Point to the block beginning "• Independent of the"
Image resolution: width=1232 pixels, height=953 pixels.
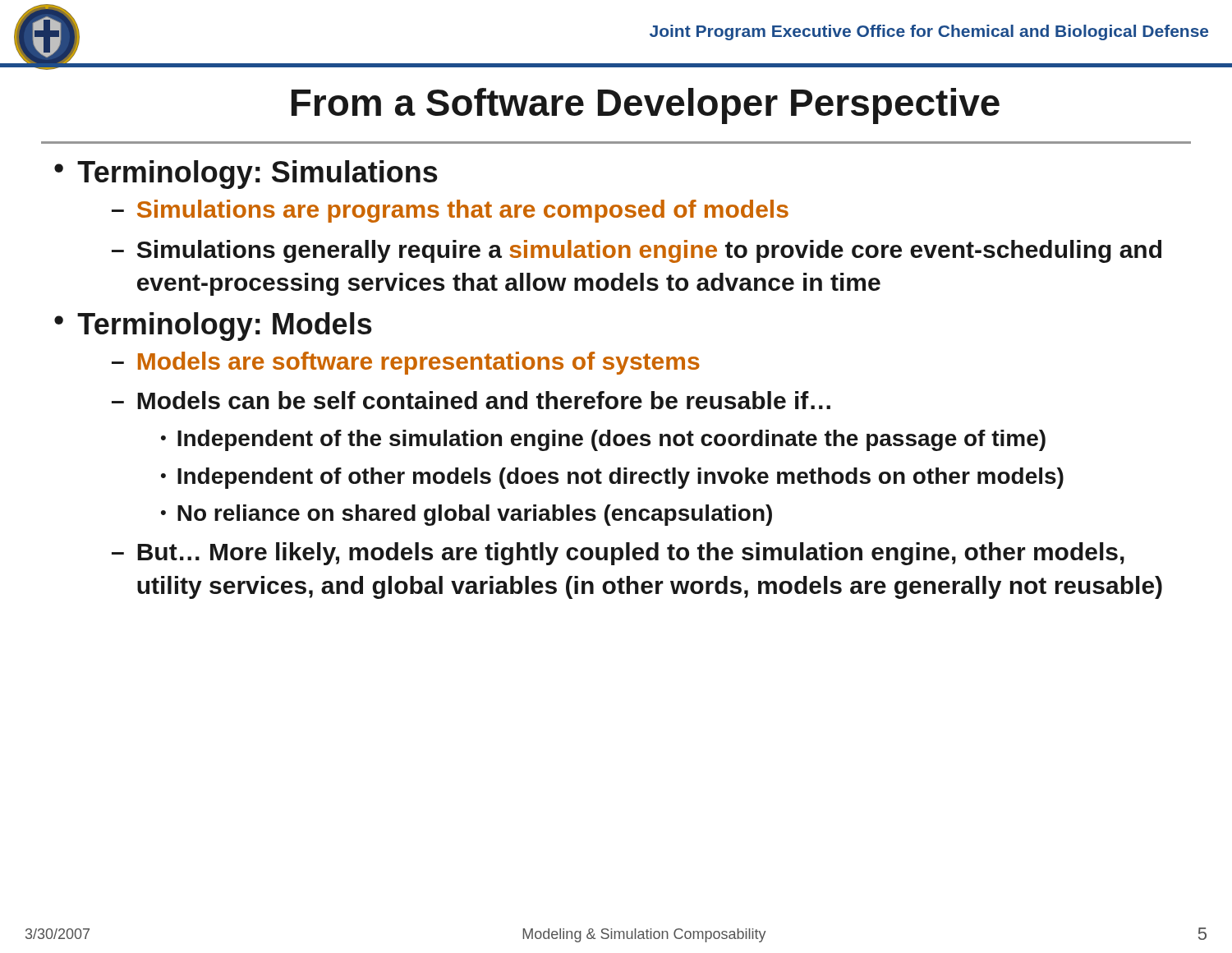coord(603,439)
